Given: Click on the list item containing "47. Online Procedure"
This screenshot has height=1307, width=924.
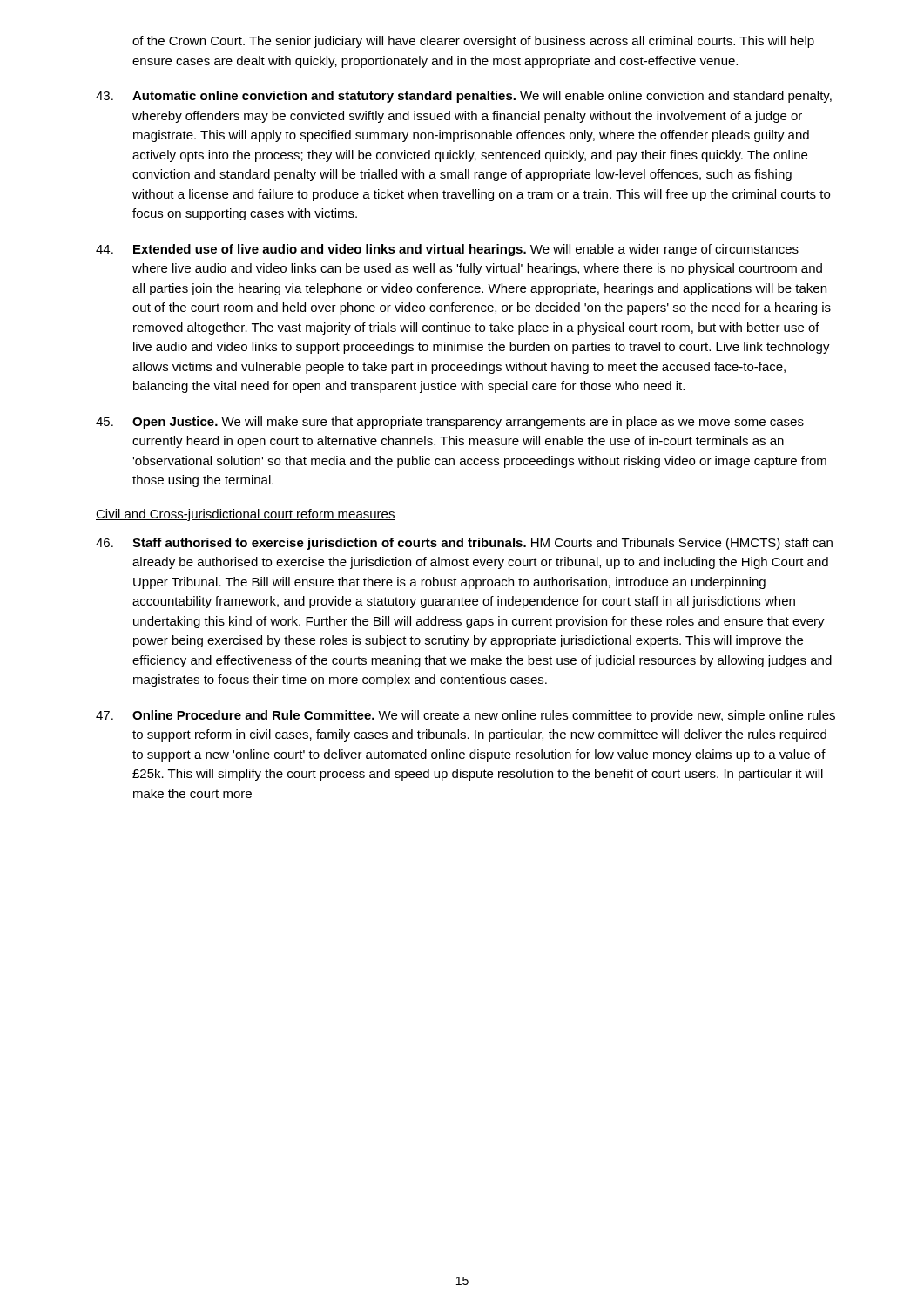Looking at the screenshot, I should 466,754.
